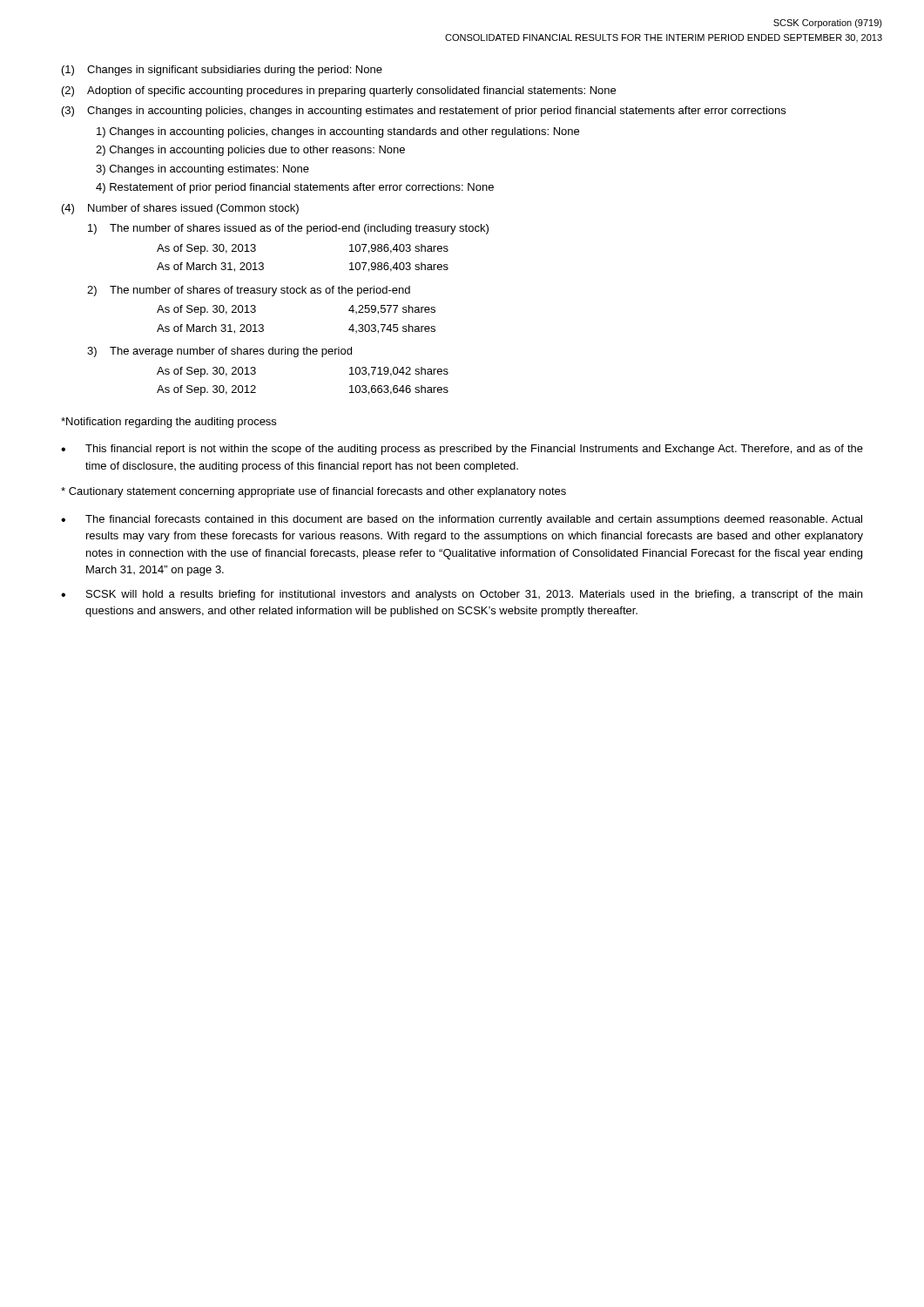Locate the passage starting "2) Changes in accounting policies due"
This screenshot has width=924, height=1307.
point(251,149)
